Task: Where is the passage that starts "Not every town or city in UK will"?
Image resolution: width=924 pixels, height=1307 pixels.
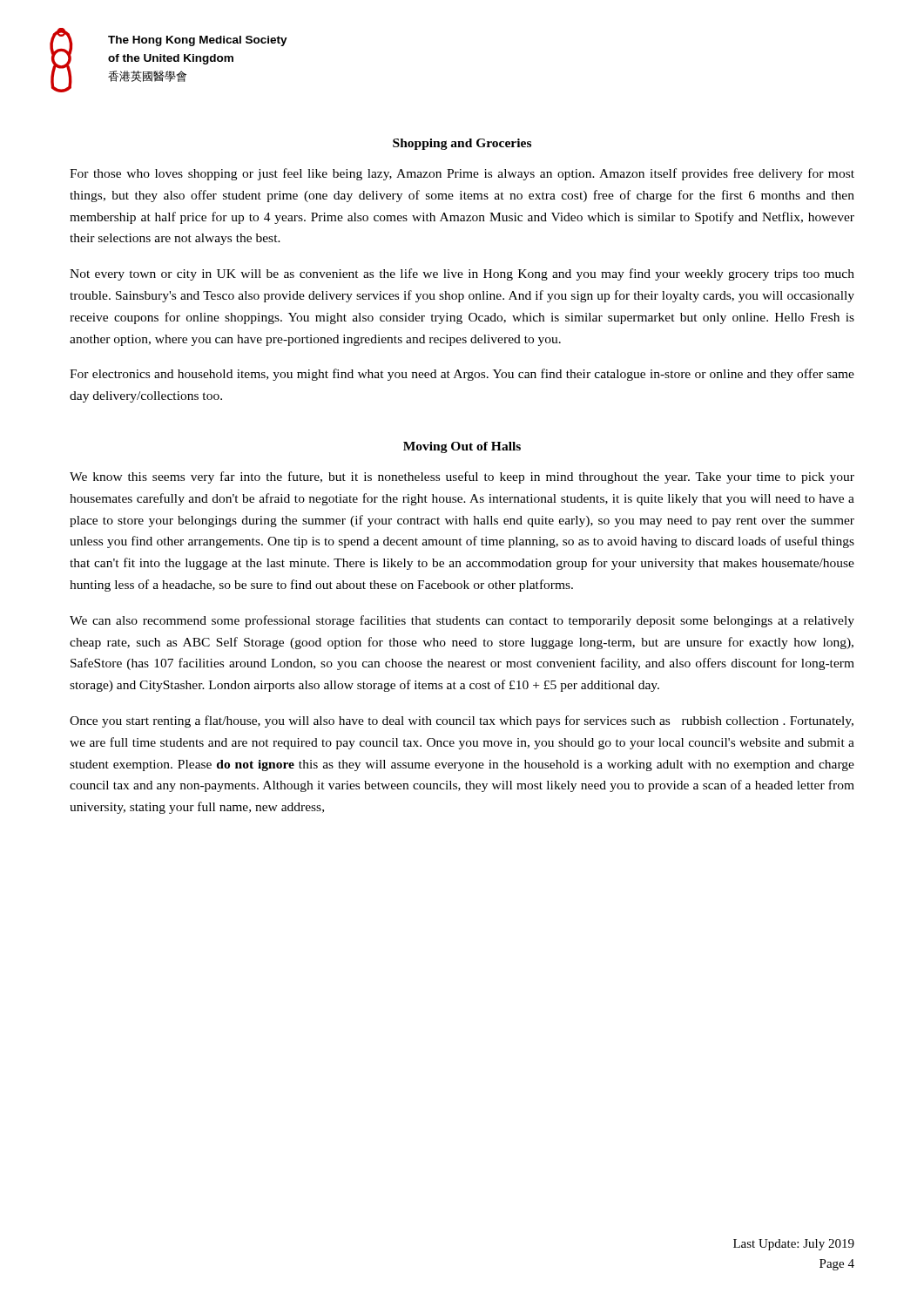Action: point(462,306)
